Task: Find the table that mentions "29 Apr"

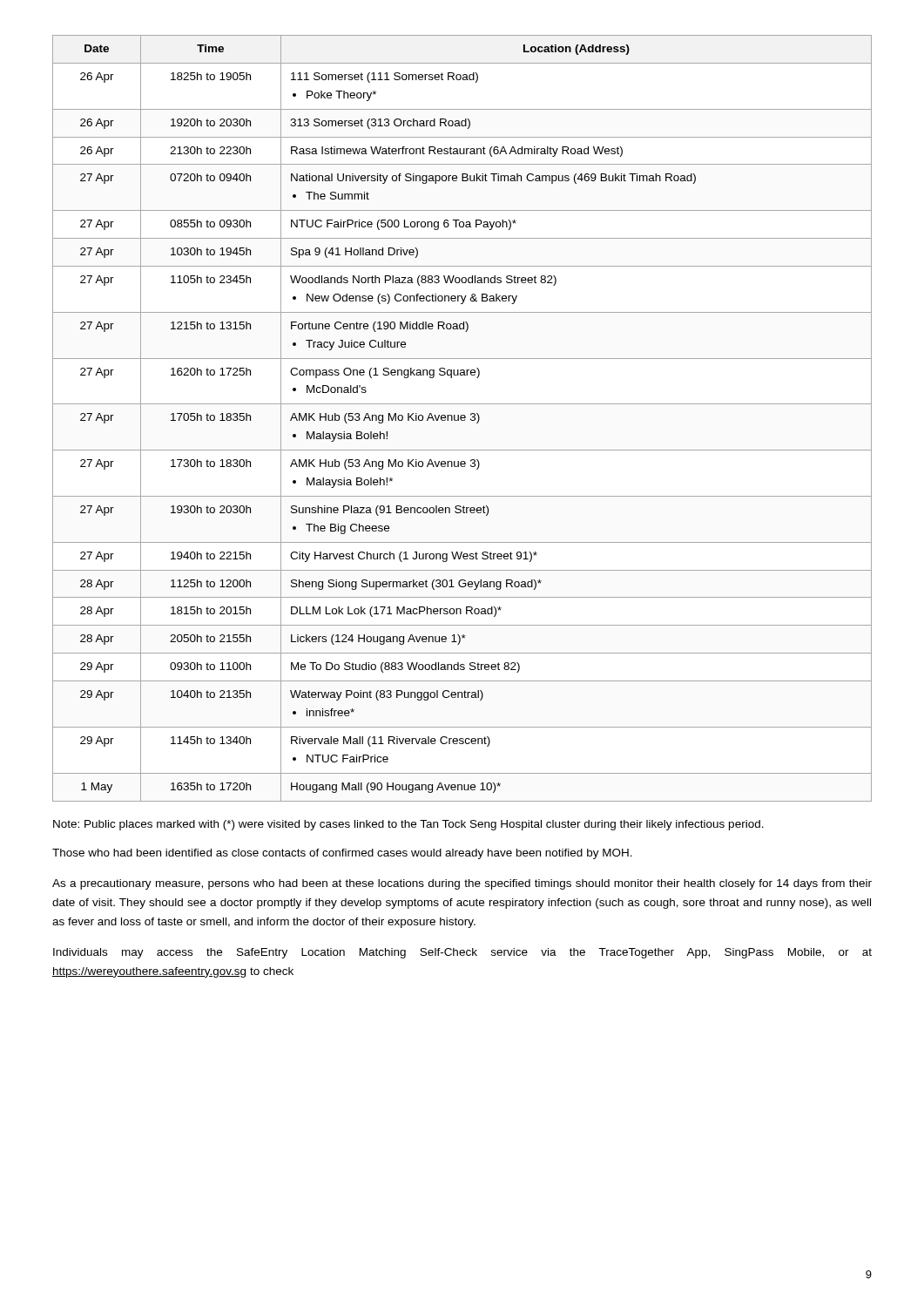Action: (x=462, y=418)
